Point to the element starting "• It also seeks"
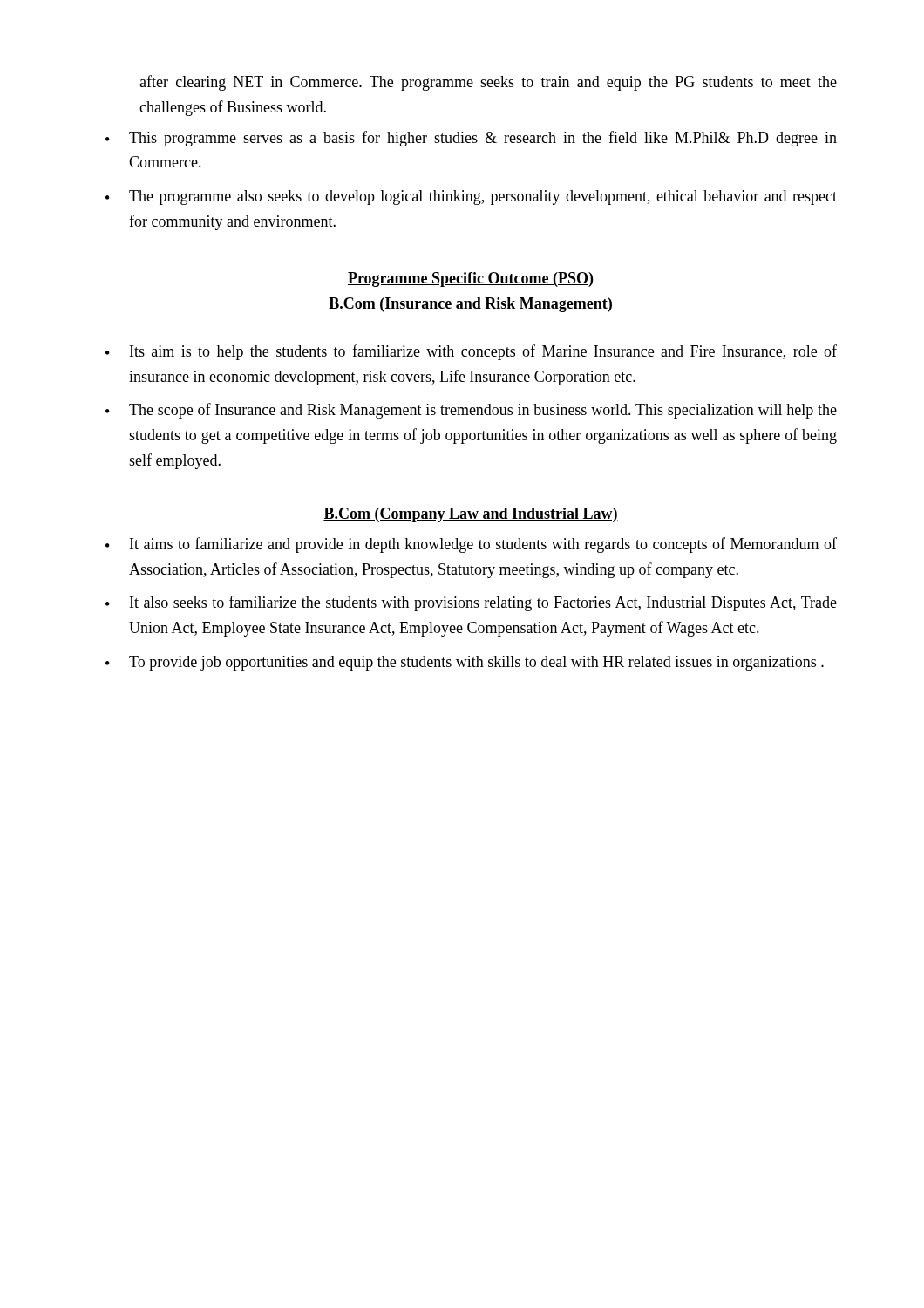The width and height of the screenshot is (924, 1308). coord(471,616)
